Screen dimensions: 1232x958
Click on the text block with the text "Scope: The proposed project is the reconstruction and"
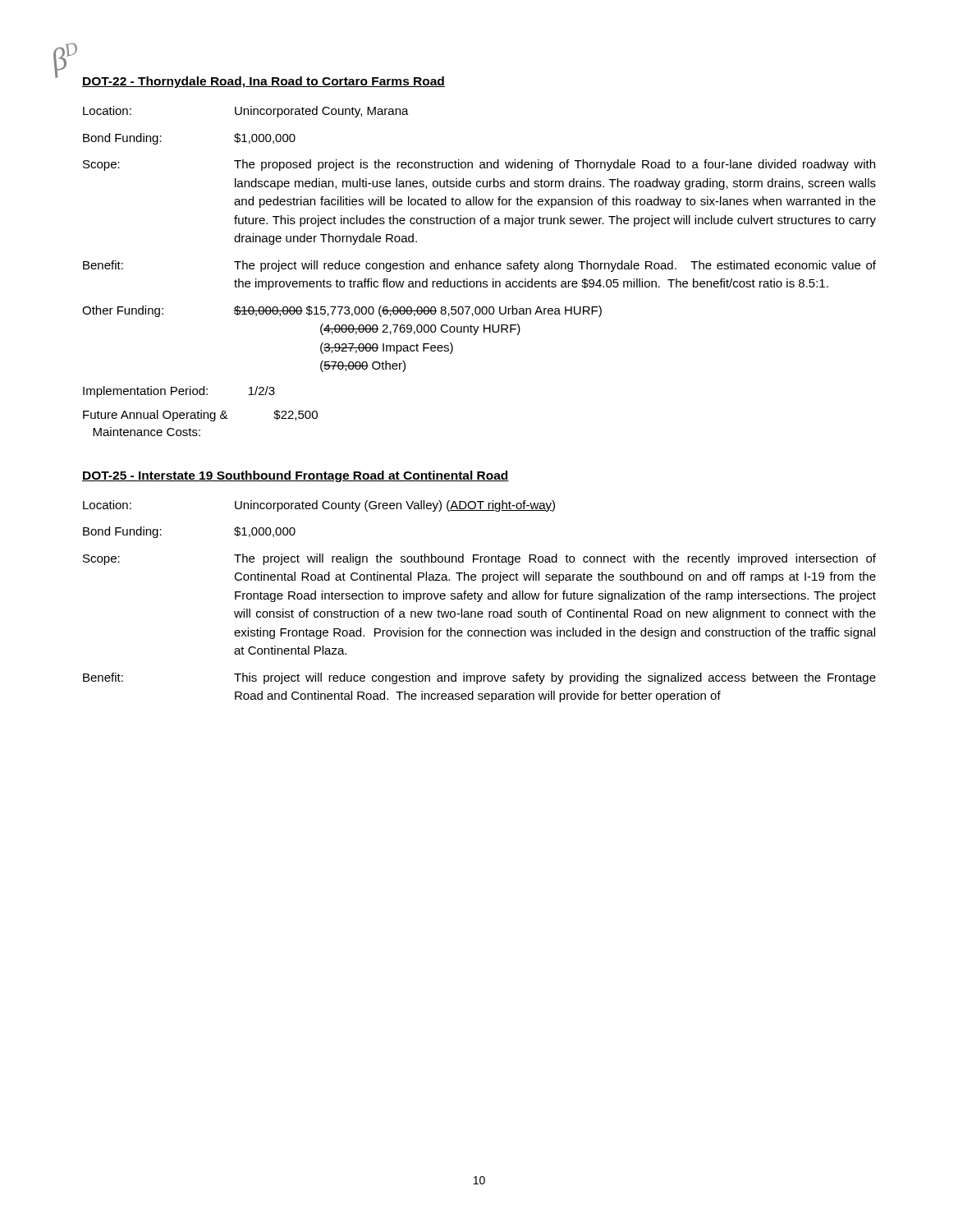pos(479,201)
